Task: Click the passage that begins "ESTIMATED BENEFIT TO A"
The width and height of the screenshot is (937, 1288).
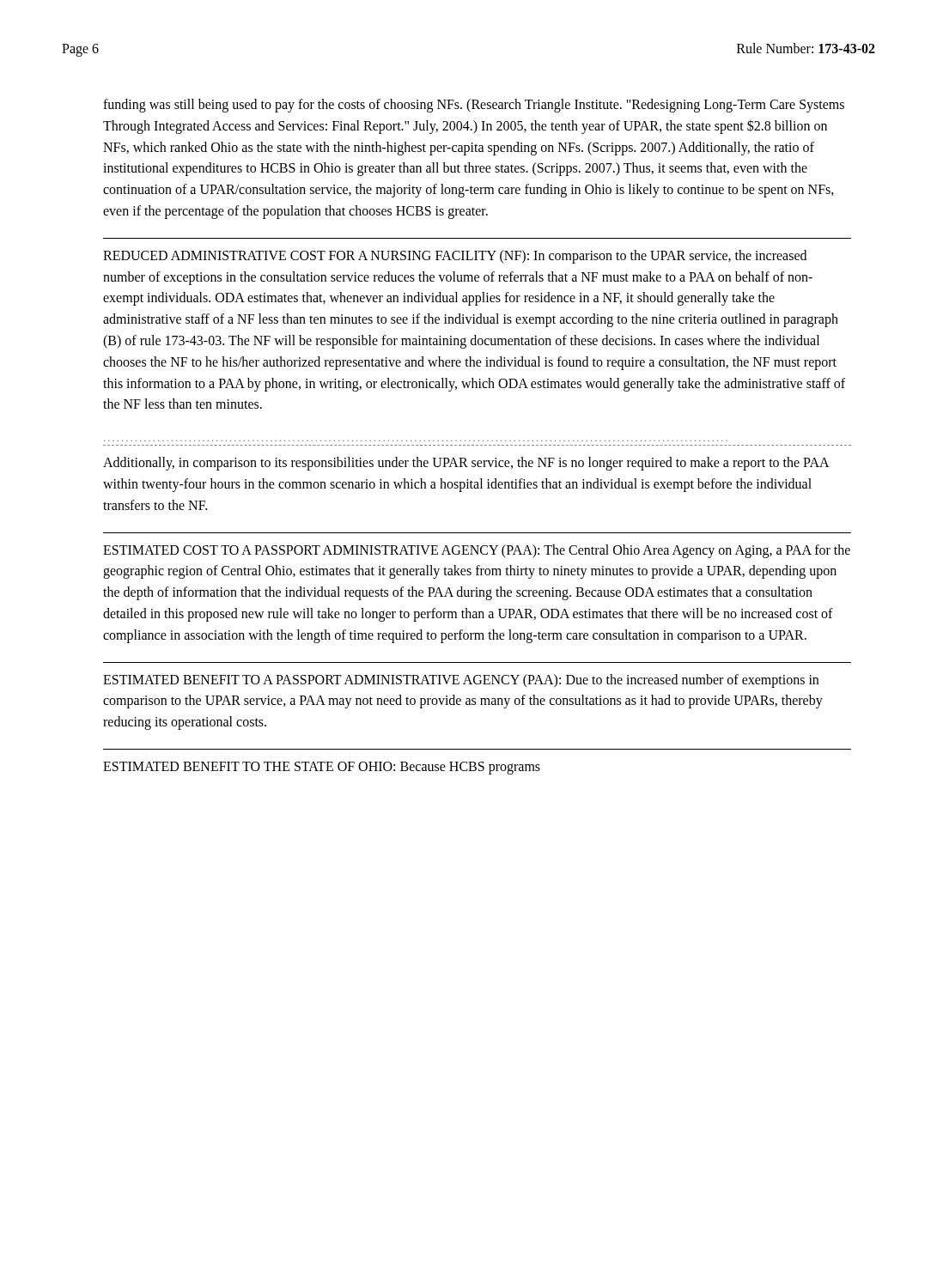Action: coord(463,701)
